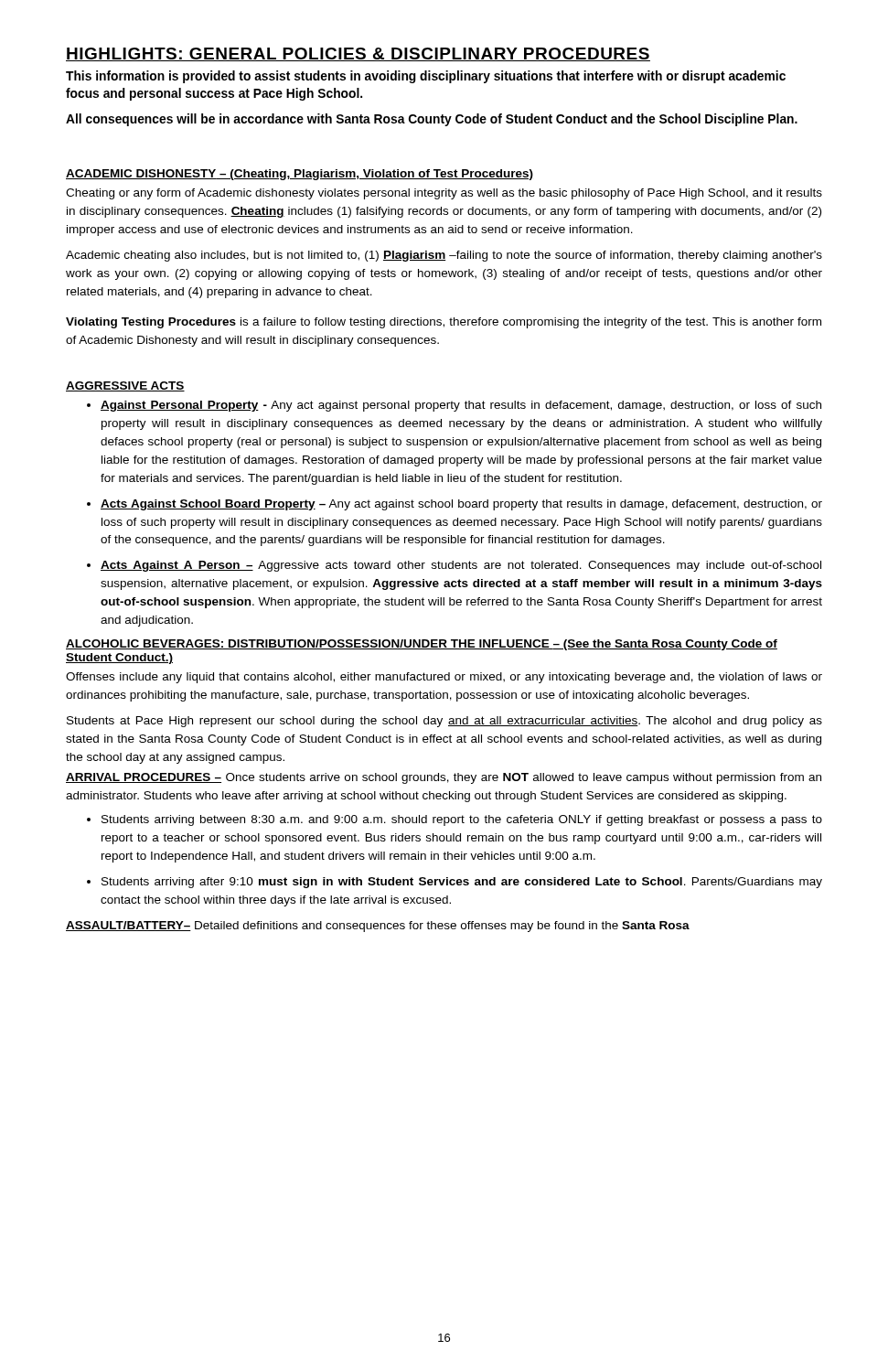
Task: Point to the element starting "HIGHLIGHTS: GENERAL POLICIES & DISCIPLINARY"
Action: tap(444, 54)
